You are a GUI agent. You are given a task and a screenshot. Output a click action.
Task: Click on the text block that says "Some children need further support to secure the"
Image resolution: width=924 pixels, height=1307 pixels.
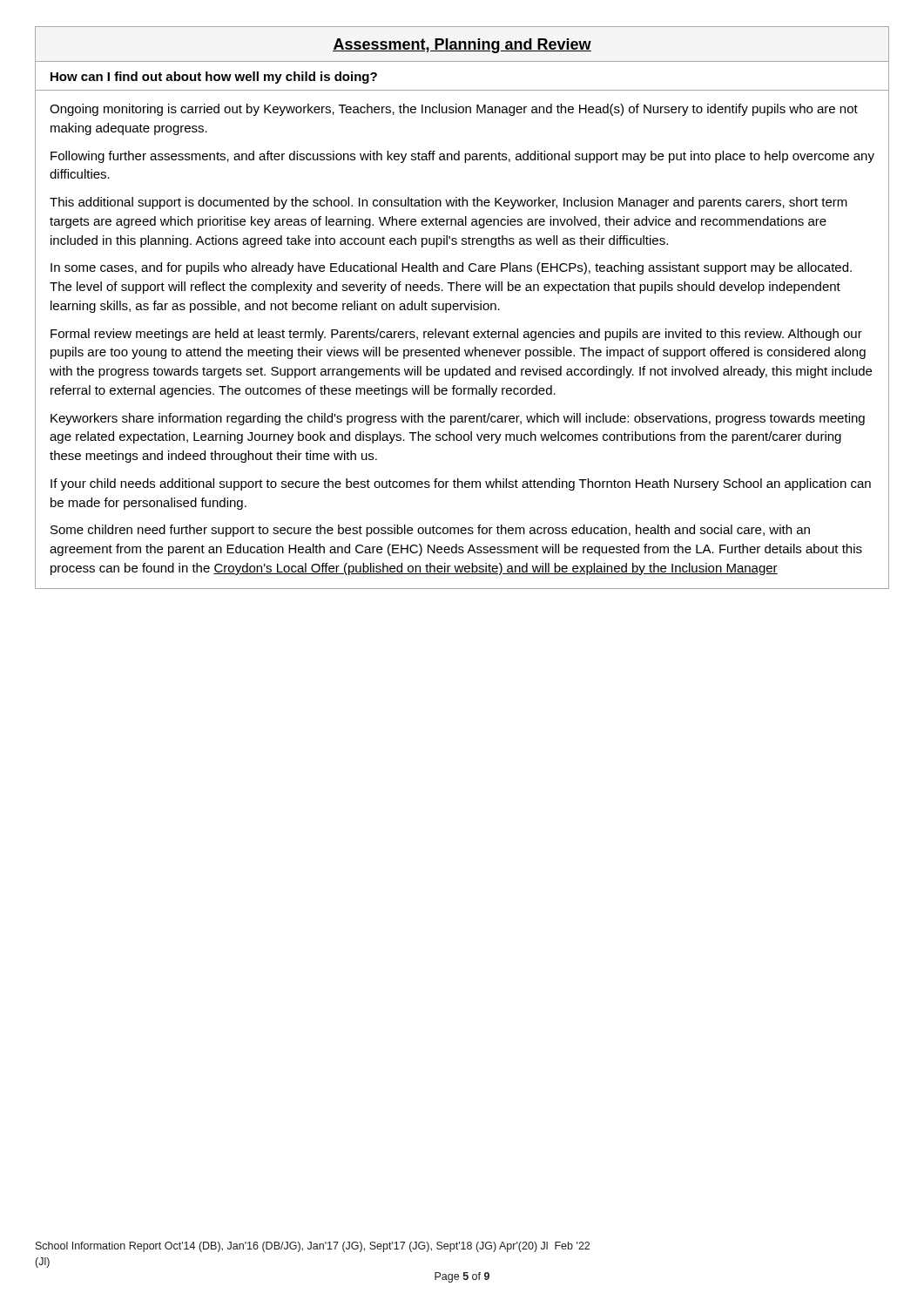coord(462,549)
